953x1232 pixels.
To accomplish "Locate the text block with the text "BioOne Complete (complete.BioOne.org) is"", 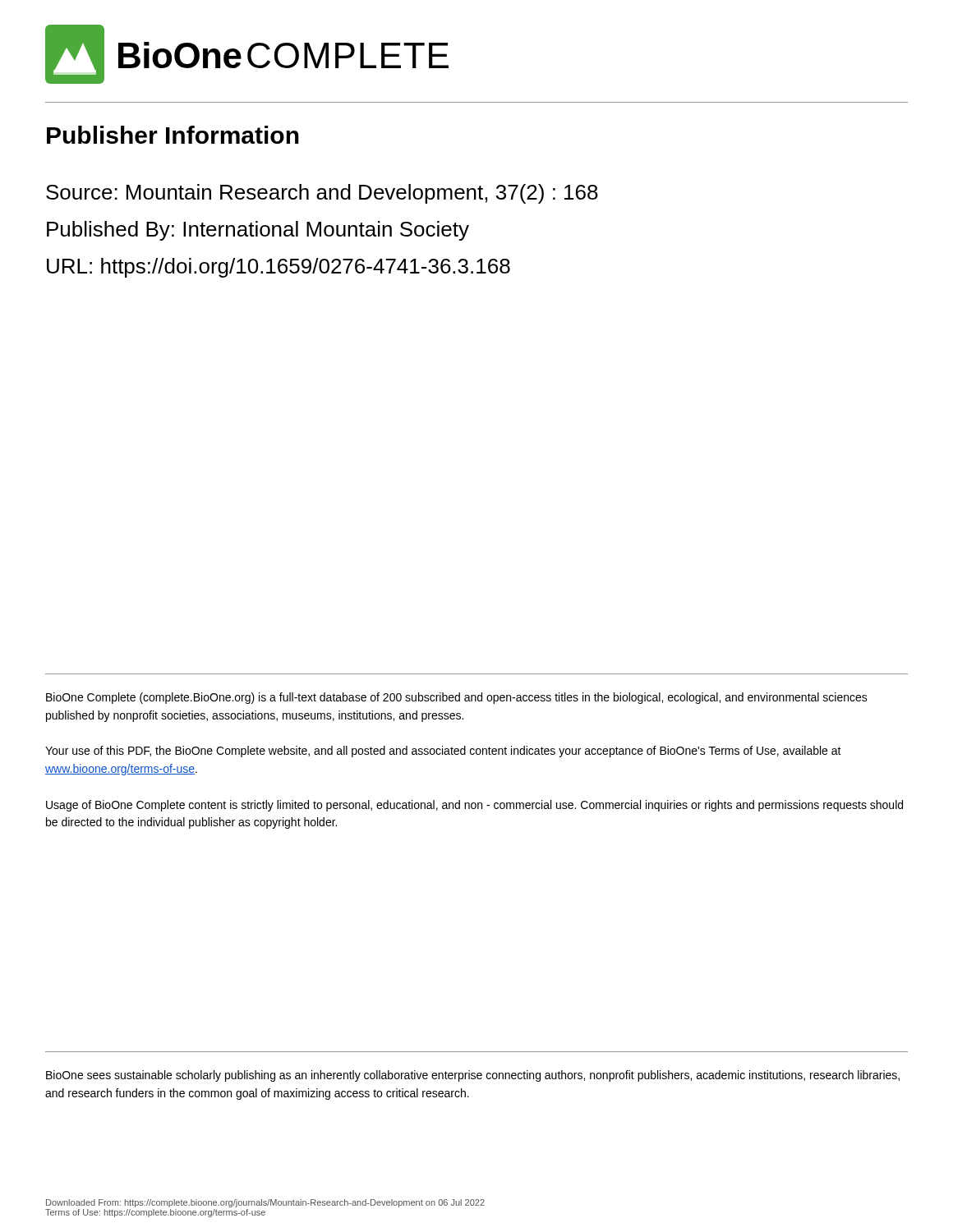I will [456, 706].
